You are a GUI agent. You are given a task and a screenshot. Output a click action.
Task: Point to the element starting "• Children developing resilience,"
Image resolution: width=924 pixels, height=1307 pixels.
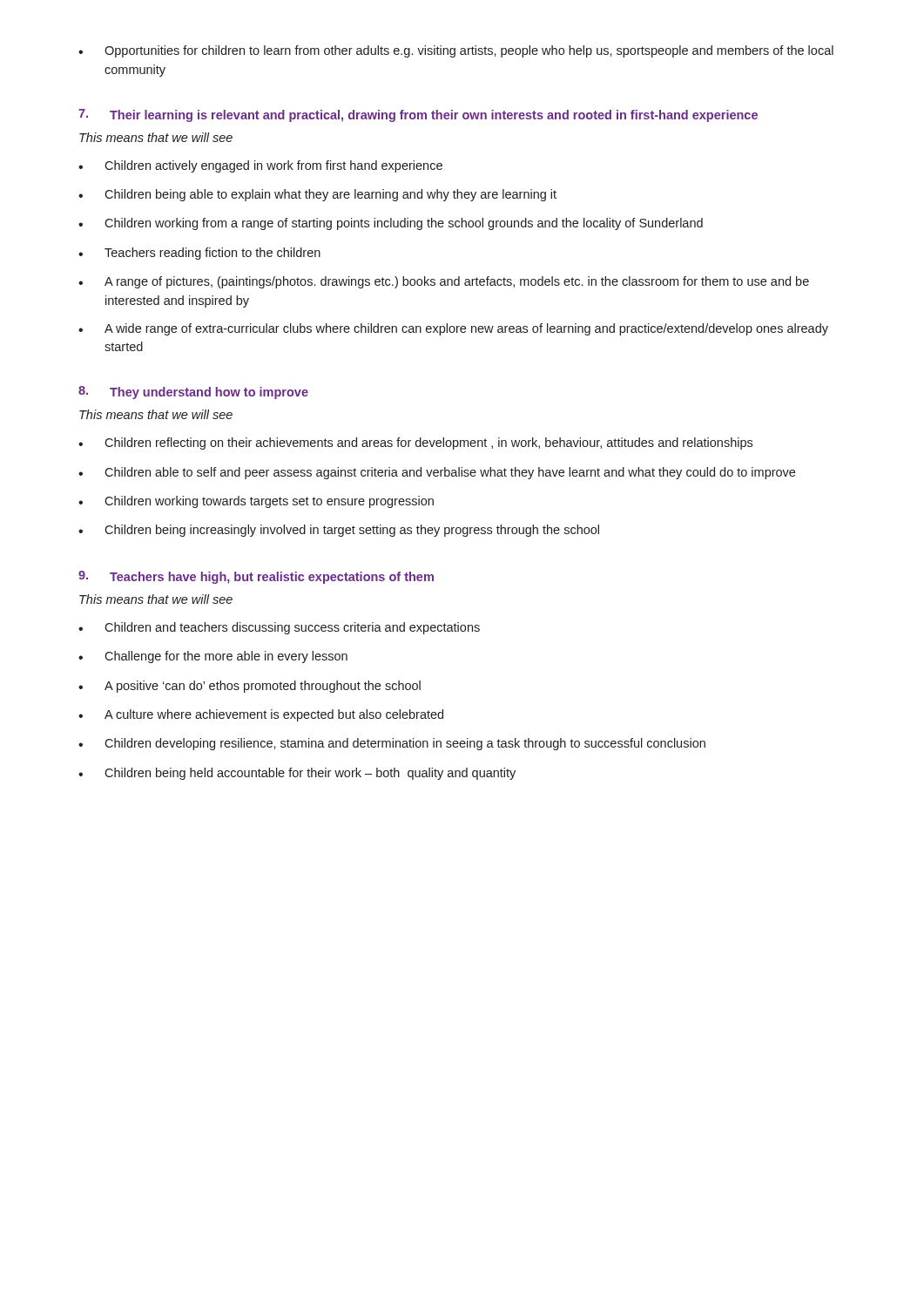point(462,745)
